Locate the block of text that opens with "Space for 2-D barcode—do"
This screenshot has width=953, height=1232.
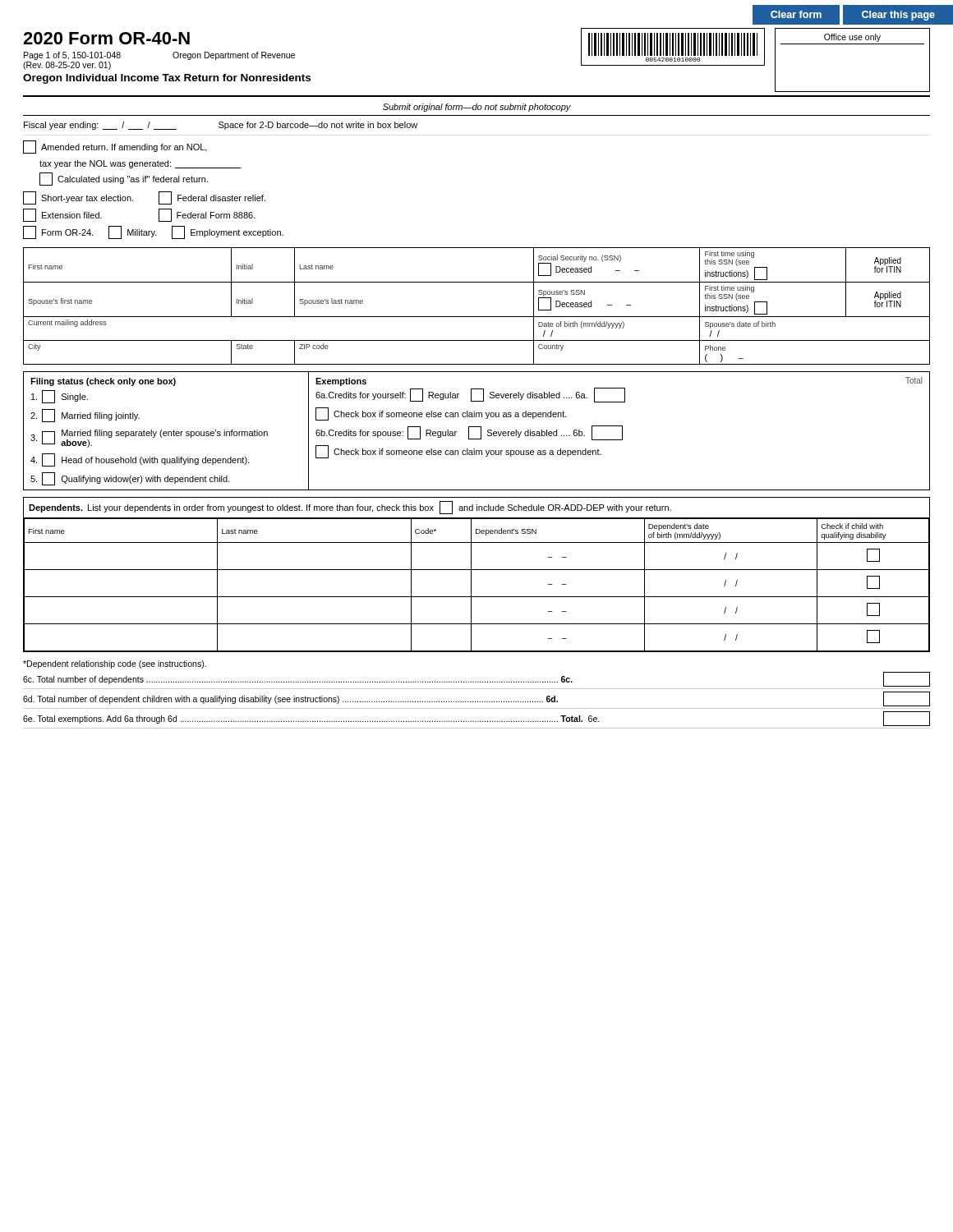(x=318, y=124)
